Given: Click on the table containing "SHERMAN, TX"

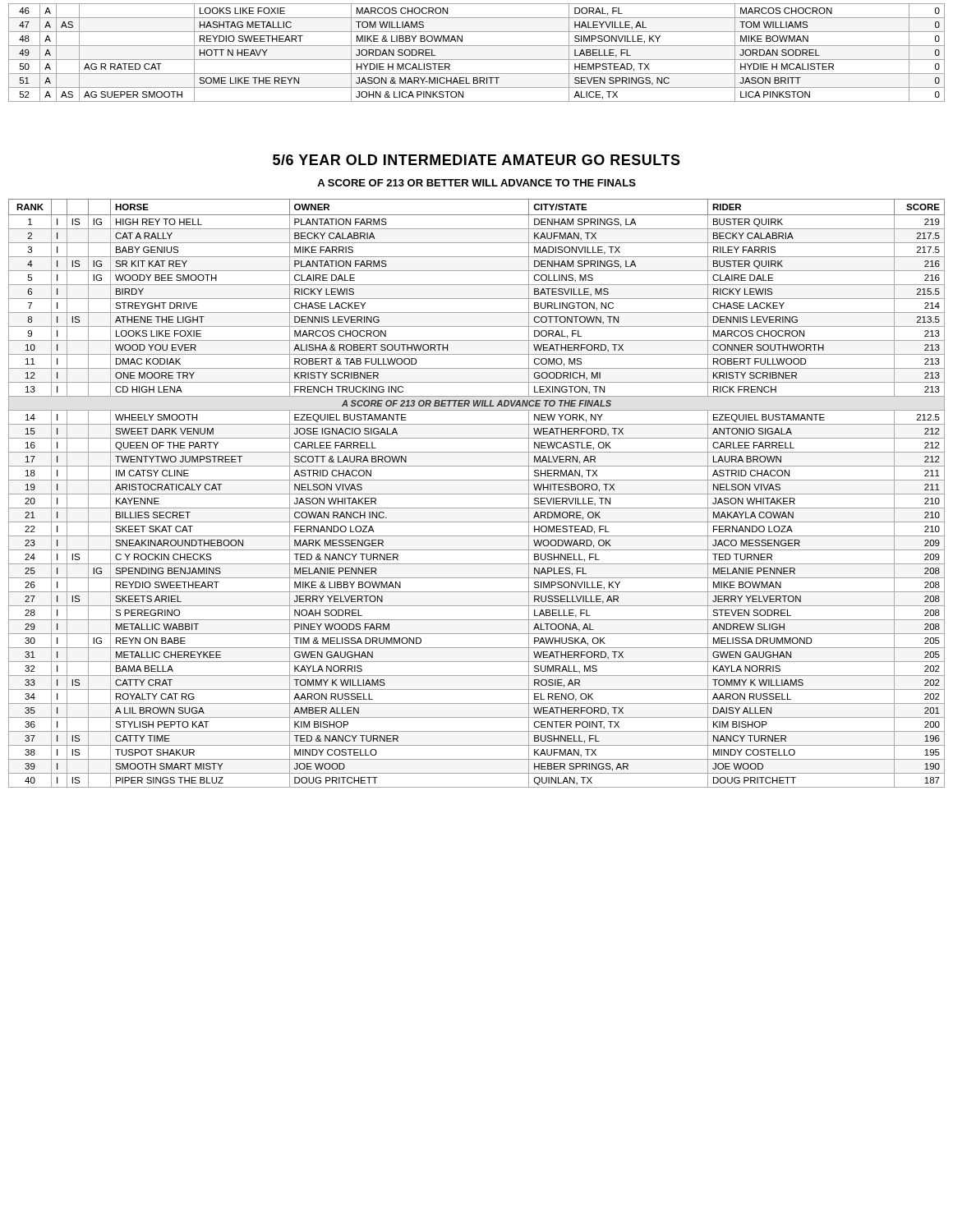Looking at the screenshot, I should (476, 493).
